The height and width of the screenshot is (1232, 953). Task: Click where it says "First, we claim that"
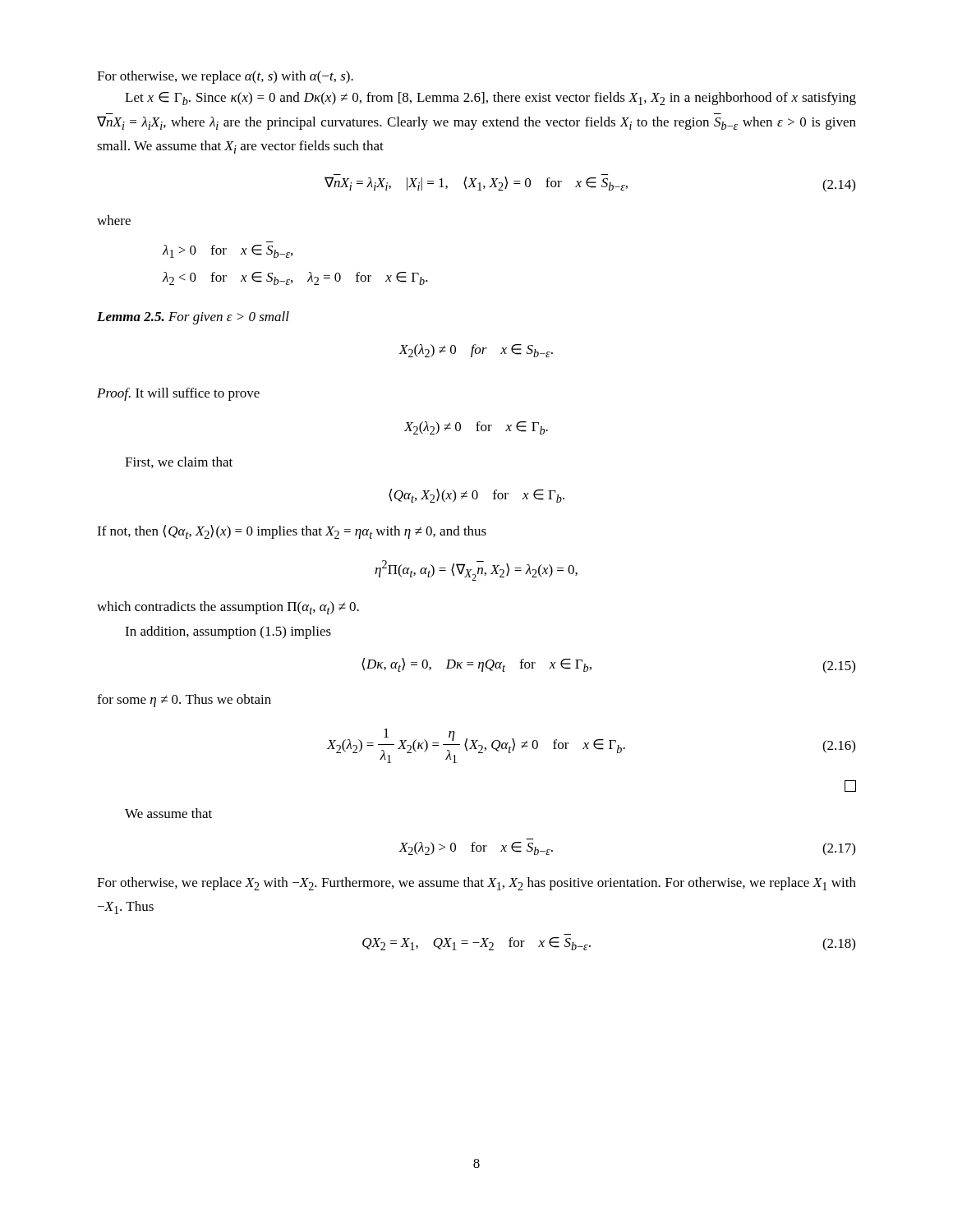(179, 462)
